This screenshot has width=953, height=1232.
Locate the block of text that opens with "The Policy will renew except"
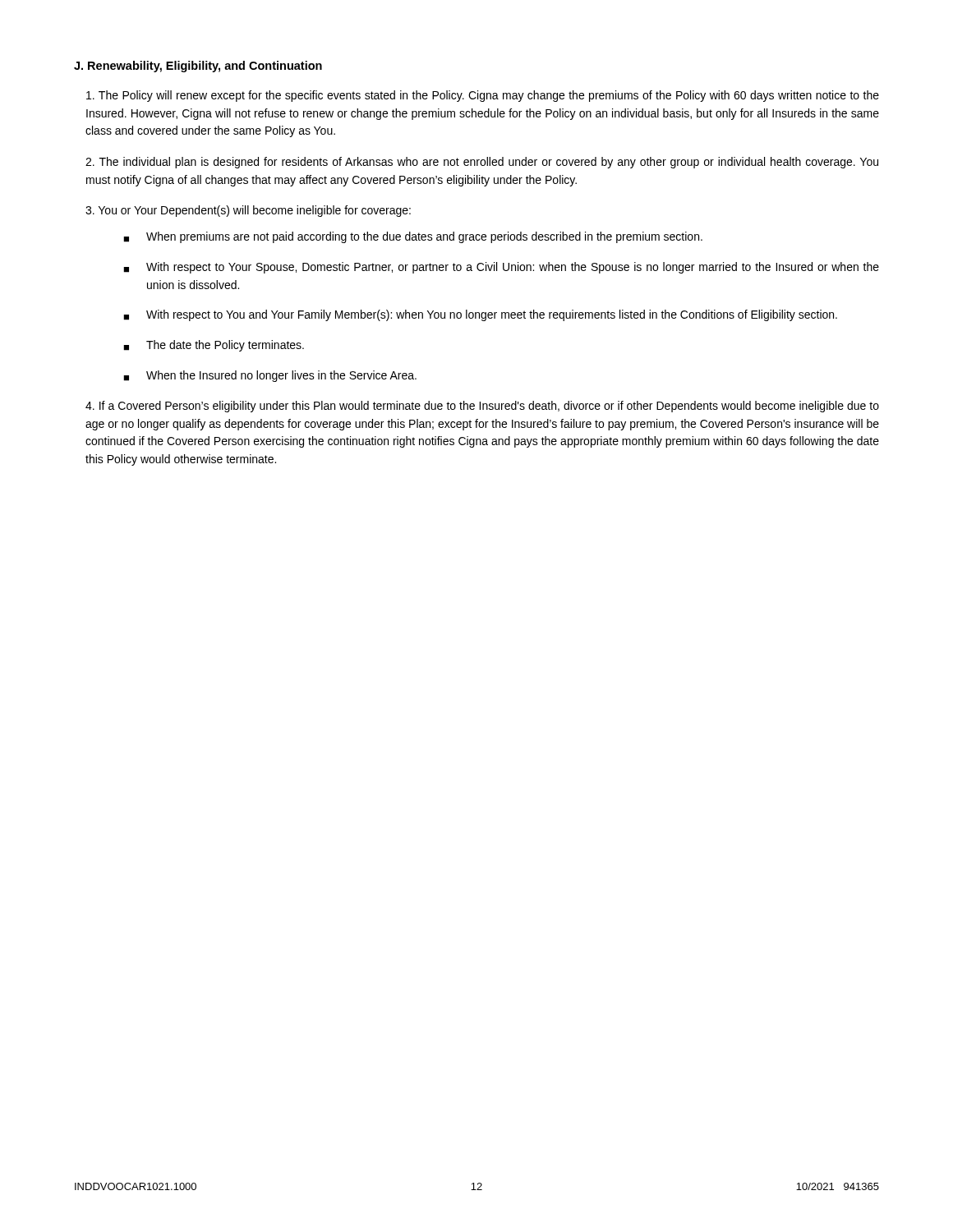482,113
